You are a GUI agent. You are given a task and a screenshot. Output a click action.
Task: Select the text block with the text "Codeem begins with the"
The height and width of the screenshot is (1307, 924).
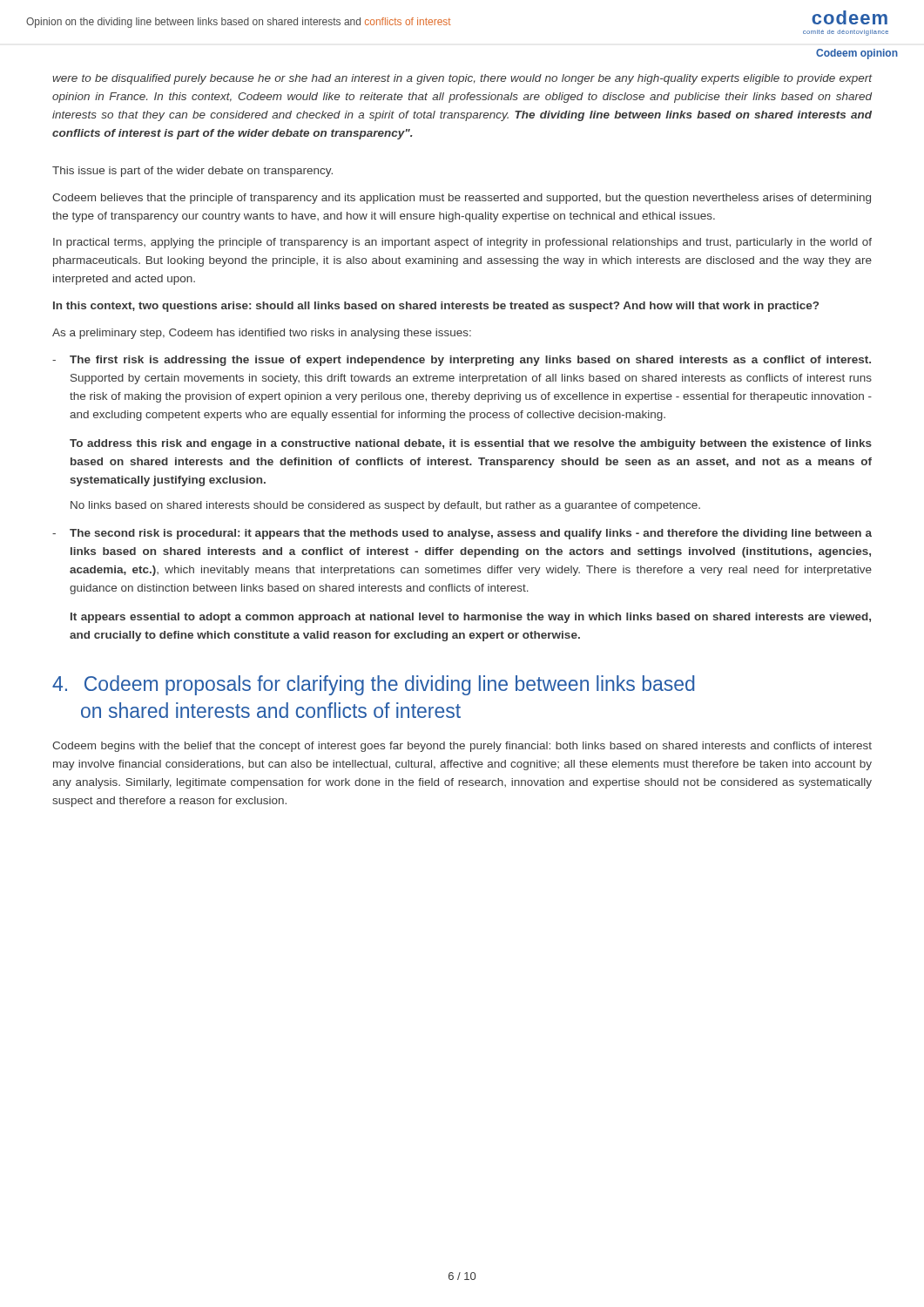pos(462,773)
